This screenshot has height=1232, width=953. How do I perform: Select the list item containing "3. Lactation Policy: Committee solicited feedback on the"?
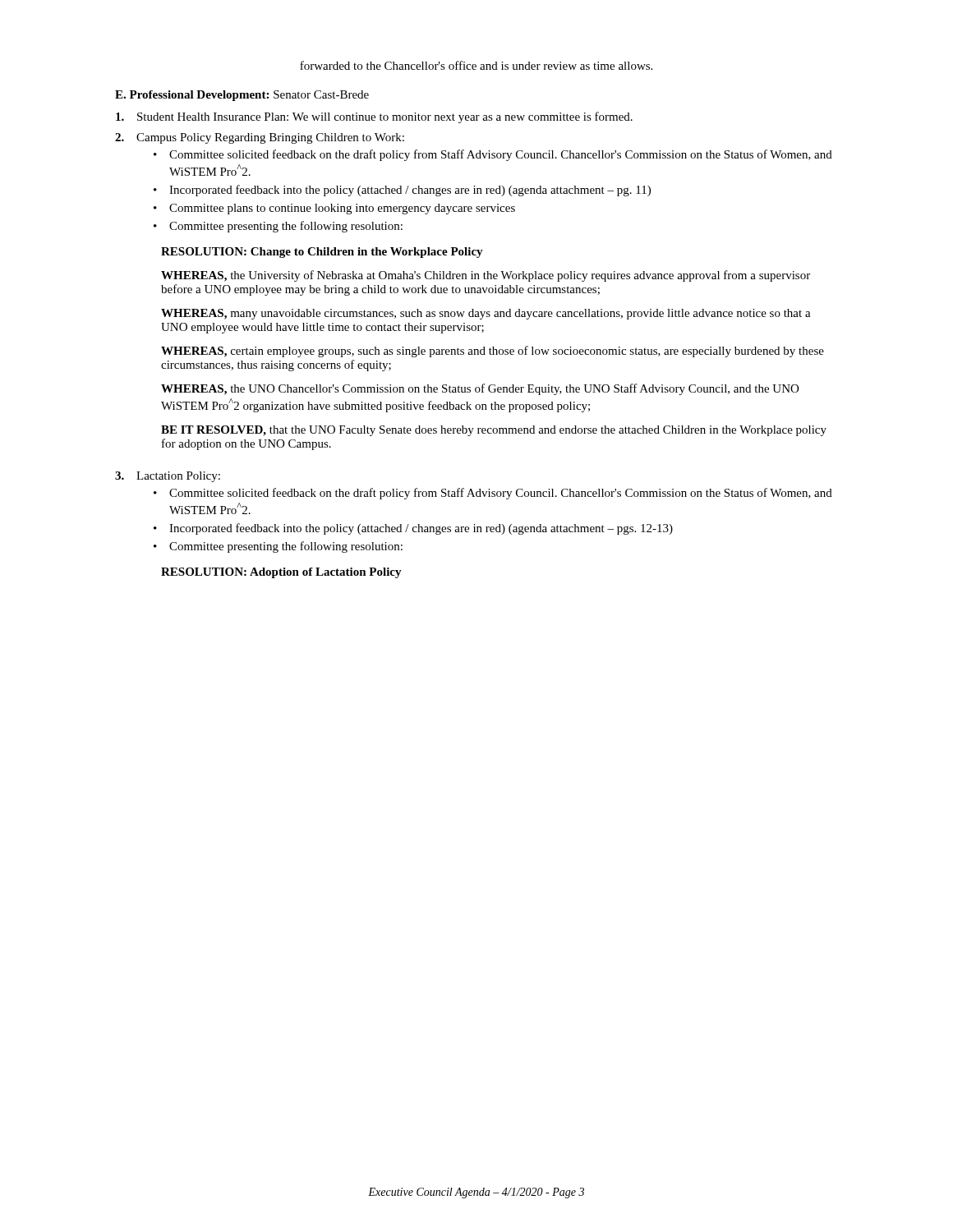coord(476,530)
